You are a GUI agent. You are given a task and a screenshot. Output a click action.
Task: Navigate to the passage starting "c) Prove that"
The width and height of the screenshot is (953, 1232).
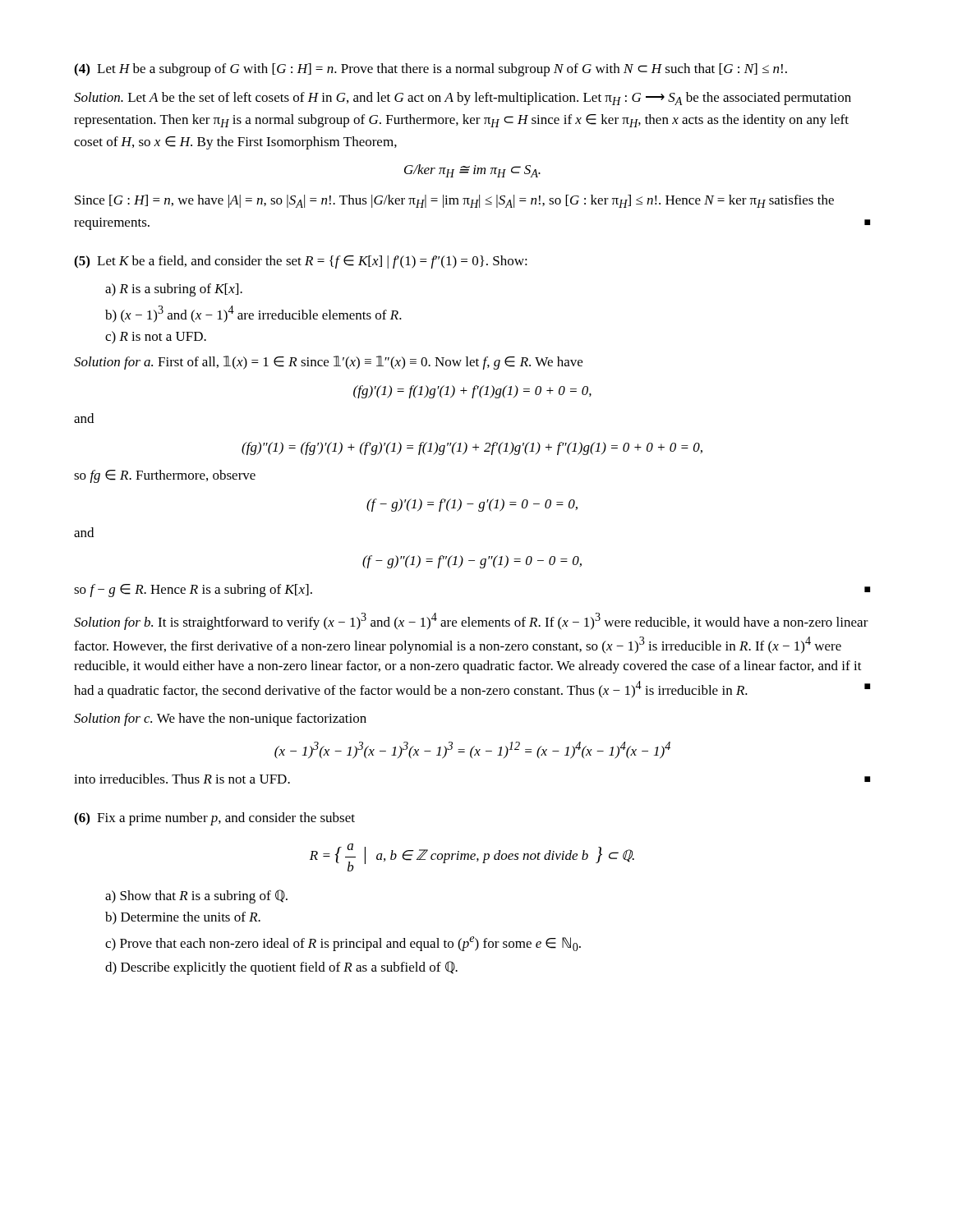coord(343,942)
